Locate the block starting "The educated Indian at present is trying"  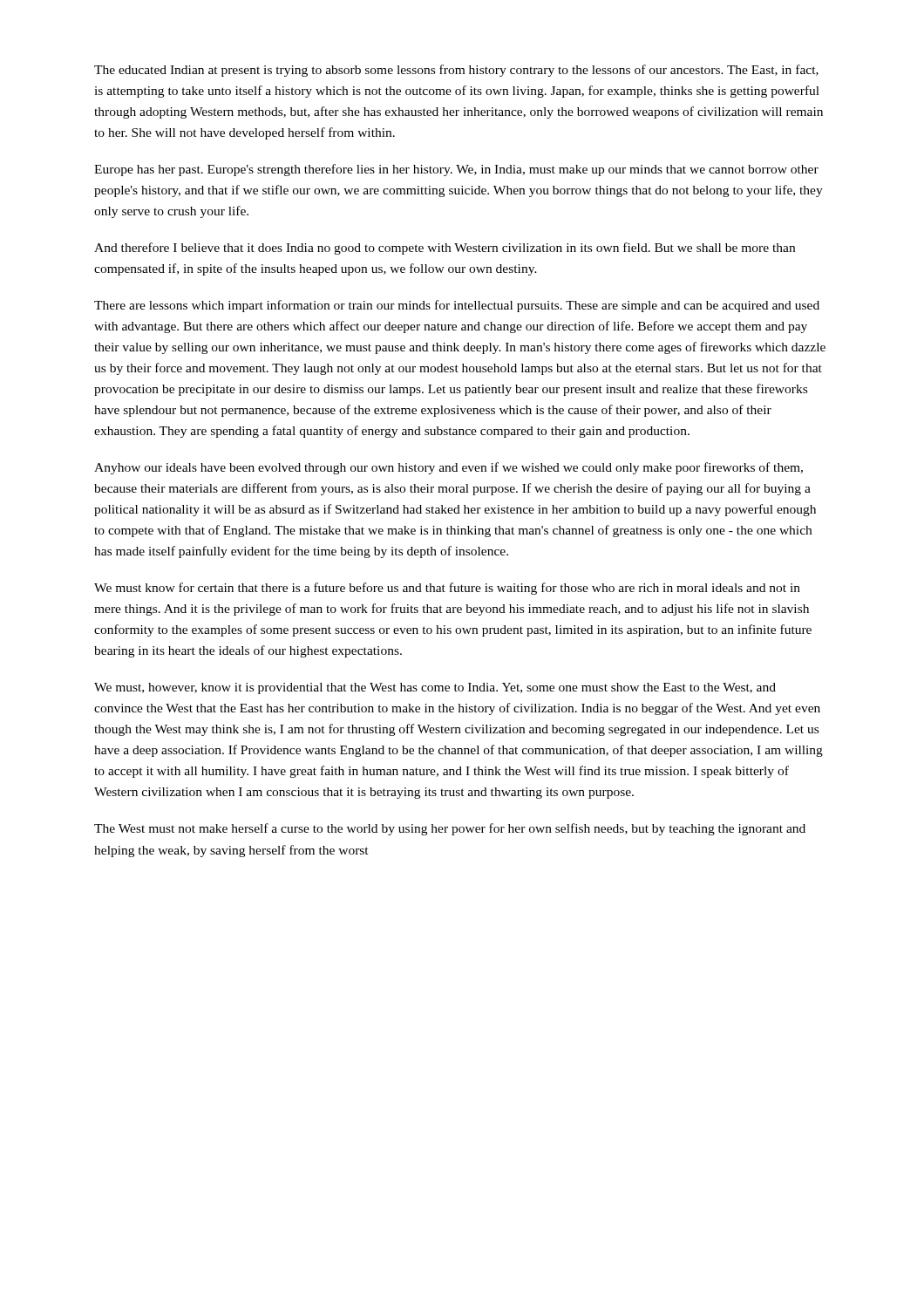[x=459, y=101]
